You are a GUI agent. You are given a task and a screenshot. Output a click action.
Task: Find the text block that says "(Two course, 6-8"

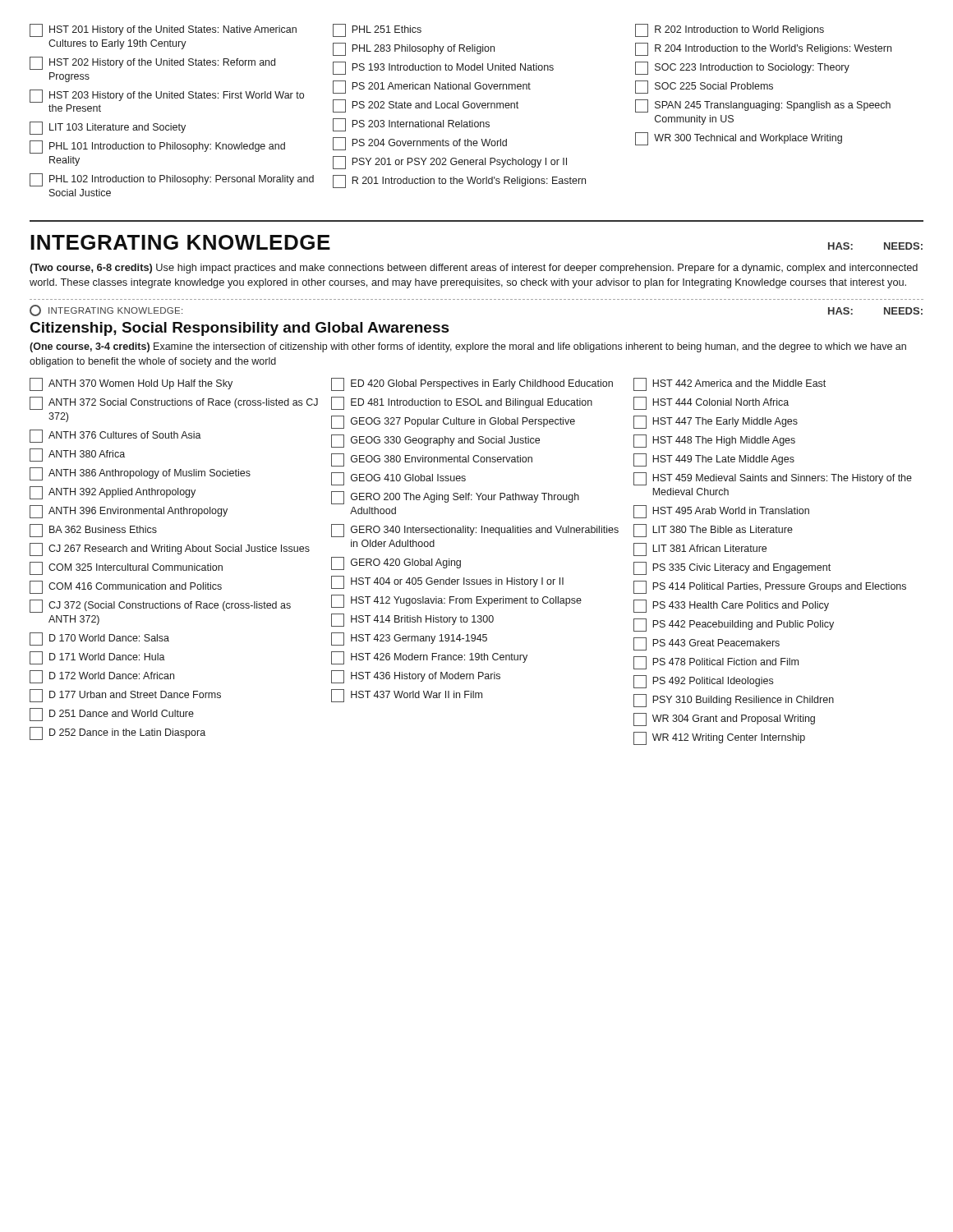[x=476, y=275]
